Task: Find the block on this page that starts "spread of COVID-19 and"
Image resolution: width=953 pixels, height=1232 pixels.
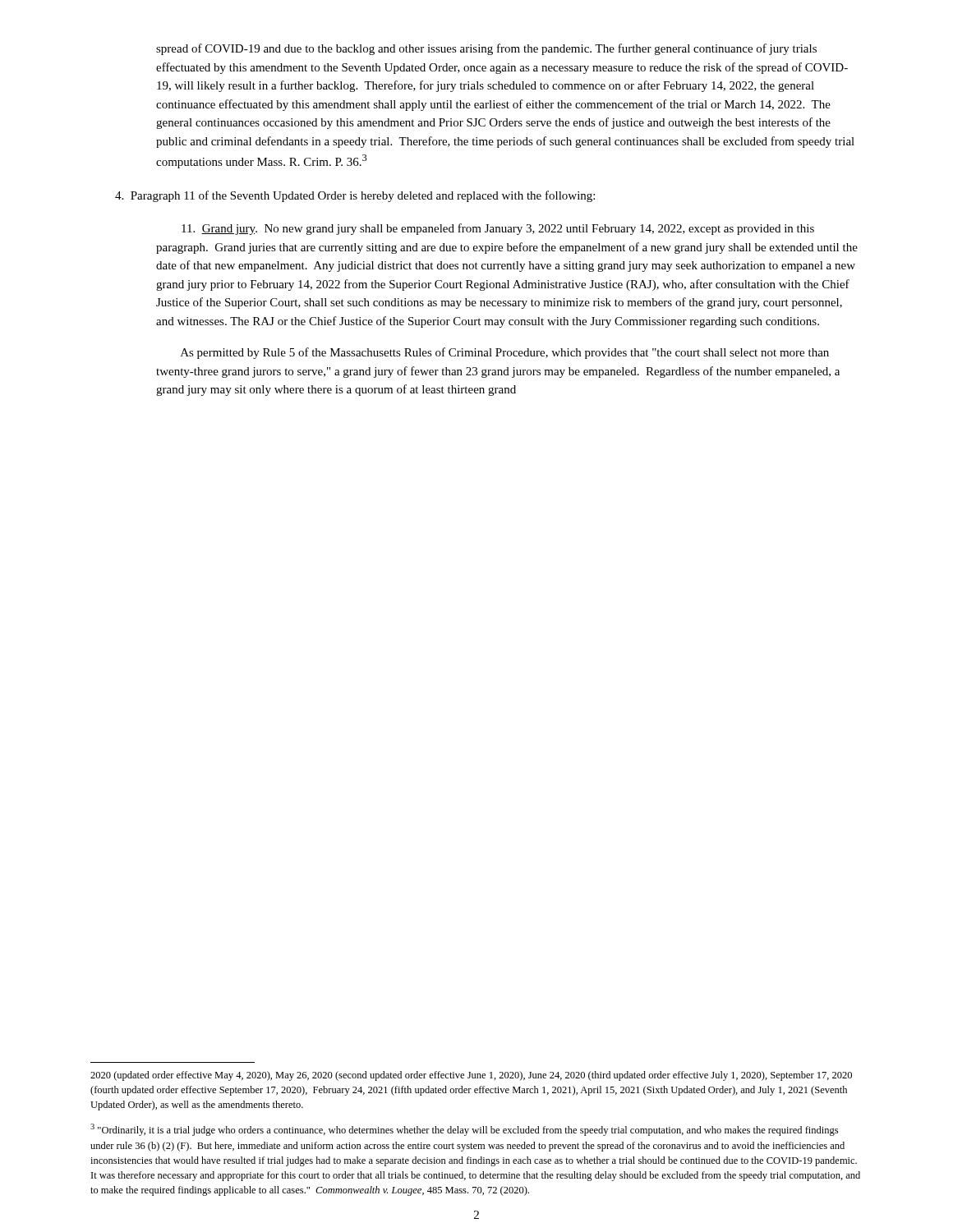Action: [x=505, y=105]
